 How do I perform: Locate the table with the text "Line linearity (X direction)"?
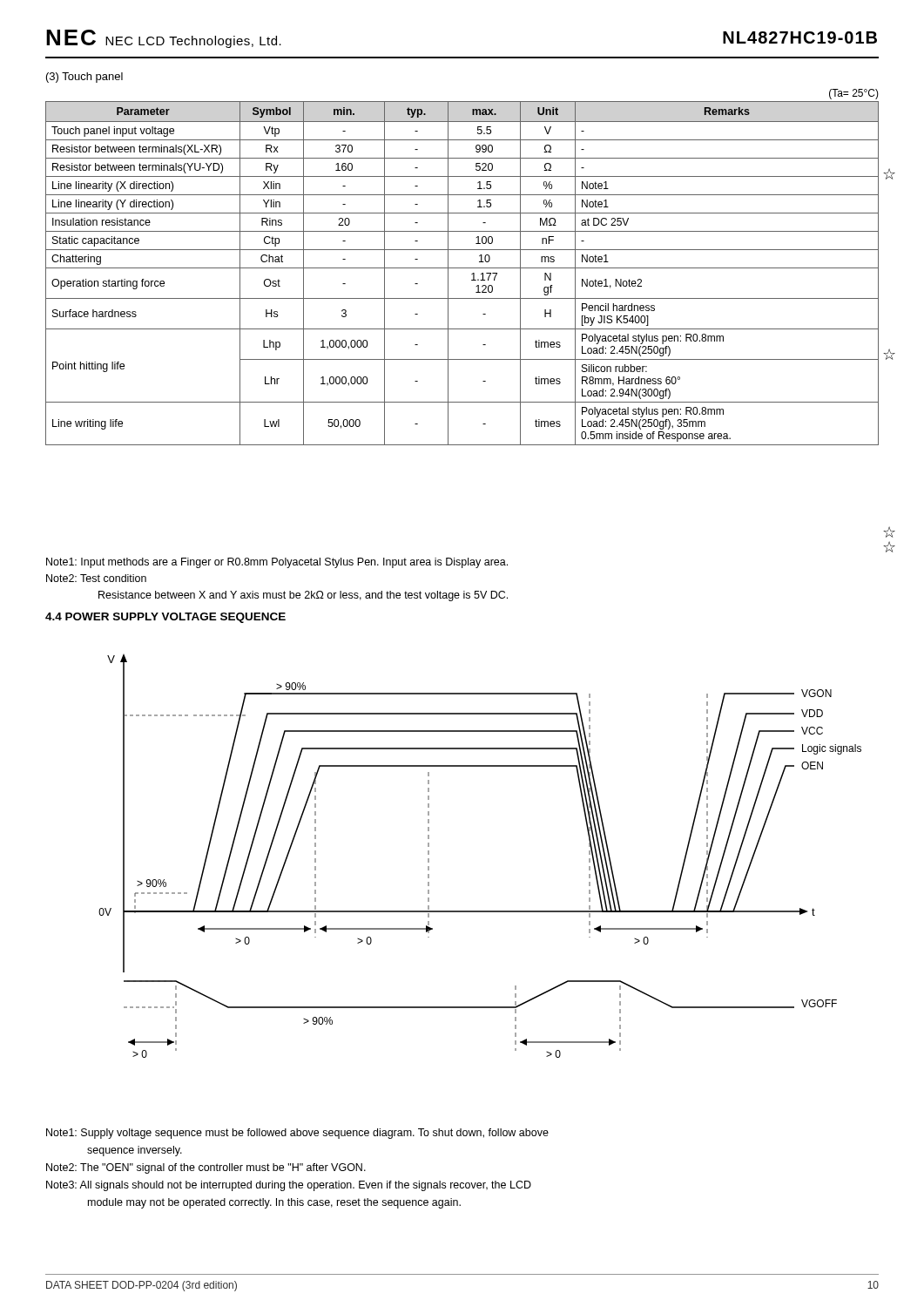pos(462,266)
